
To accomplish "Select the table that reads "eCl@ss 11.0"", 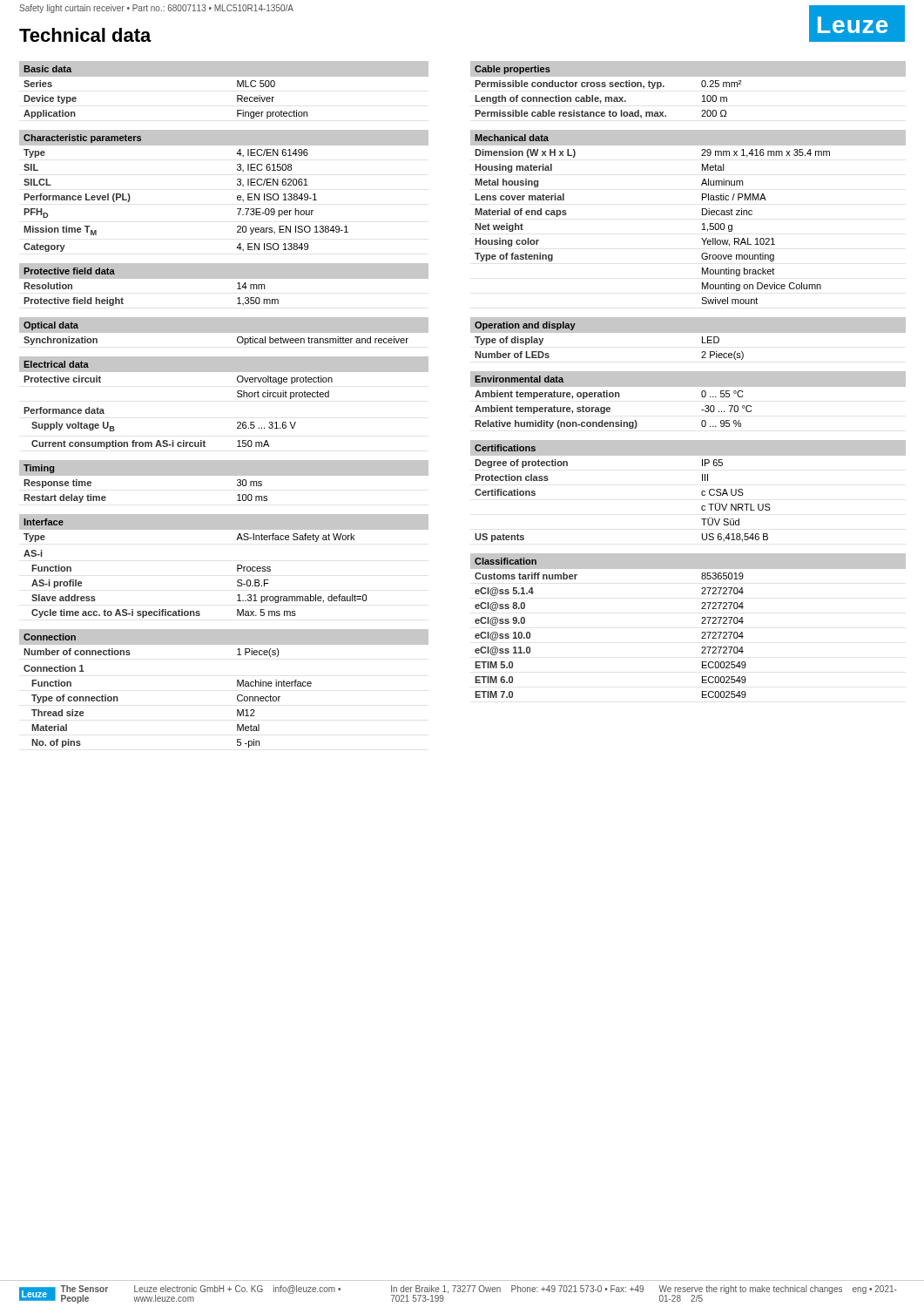I will point(688,636).
